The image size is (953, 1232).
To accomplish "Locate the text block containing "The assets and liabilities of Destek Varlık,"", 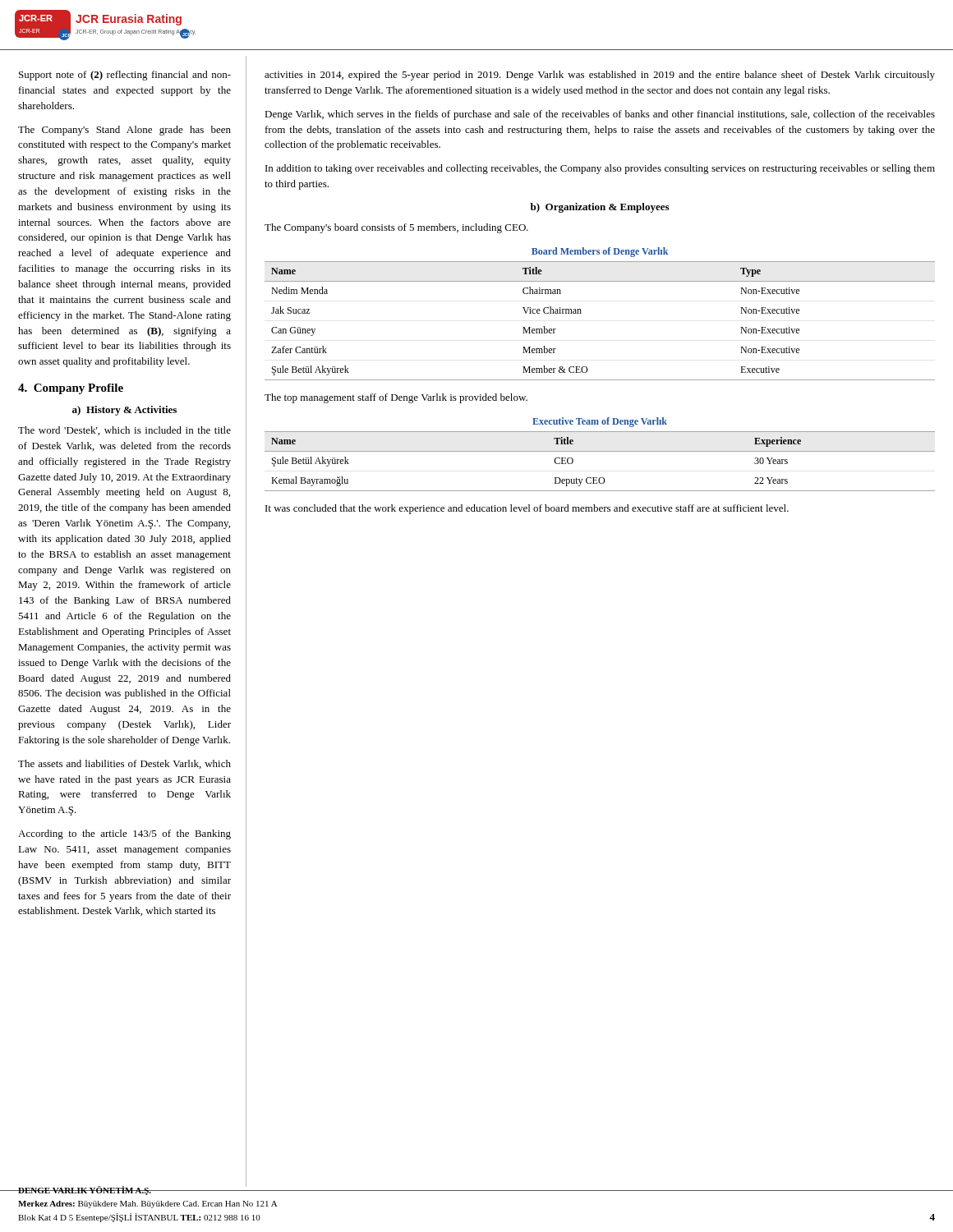I will [124, 787].
